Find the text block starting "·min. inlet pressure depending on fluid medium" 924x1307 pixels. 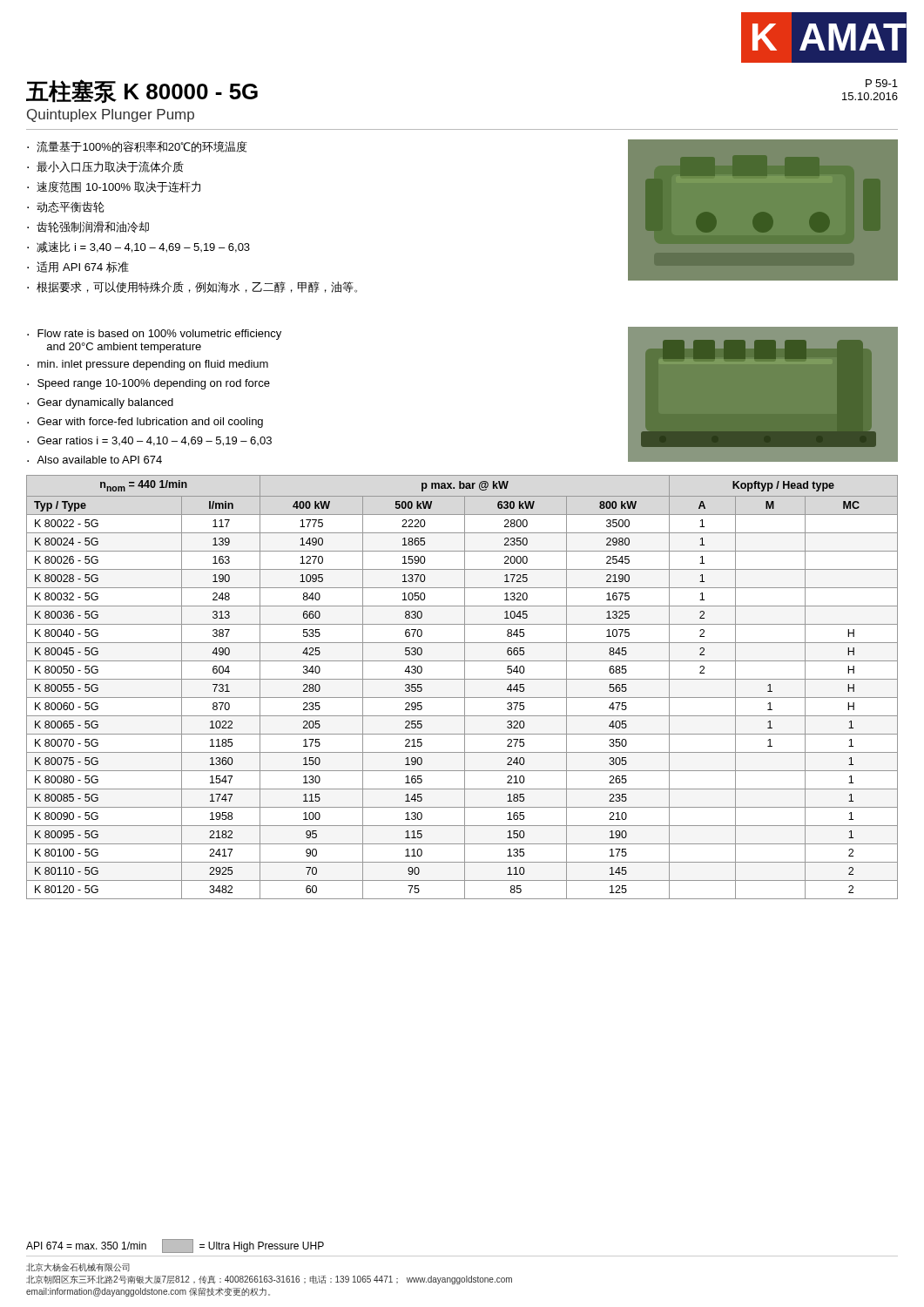click(x=147, y=365)
